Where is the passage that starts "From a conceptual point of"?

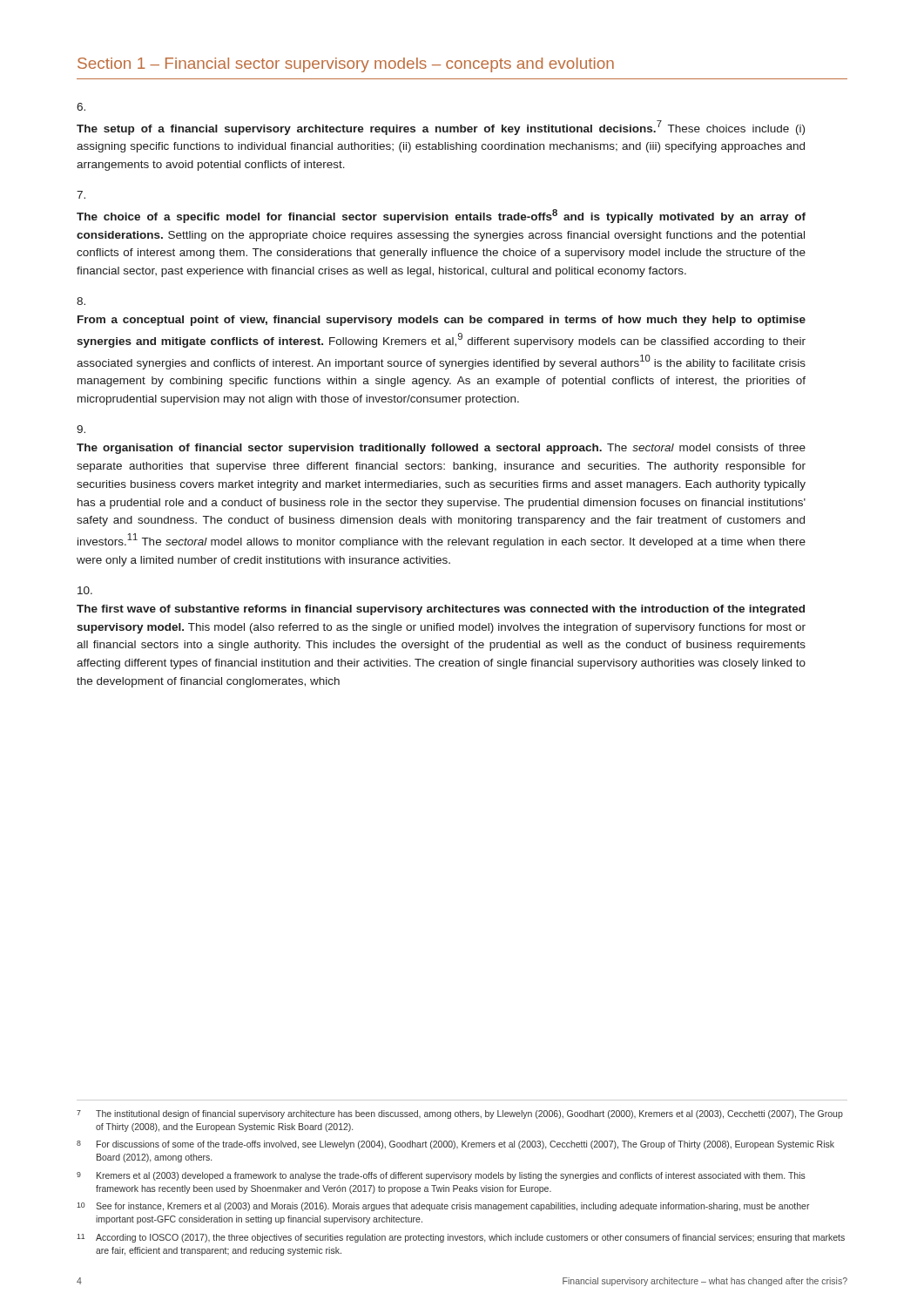pyautogui.click(x=441, y=351)
